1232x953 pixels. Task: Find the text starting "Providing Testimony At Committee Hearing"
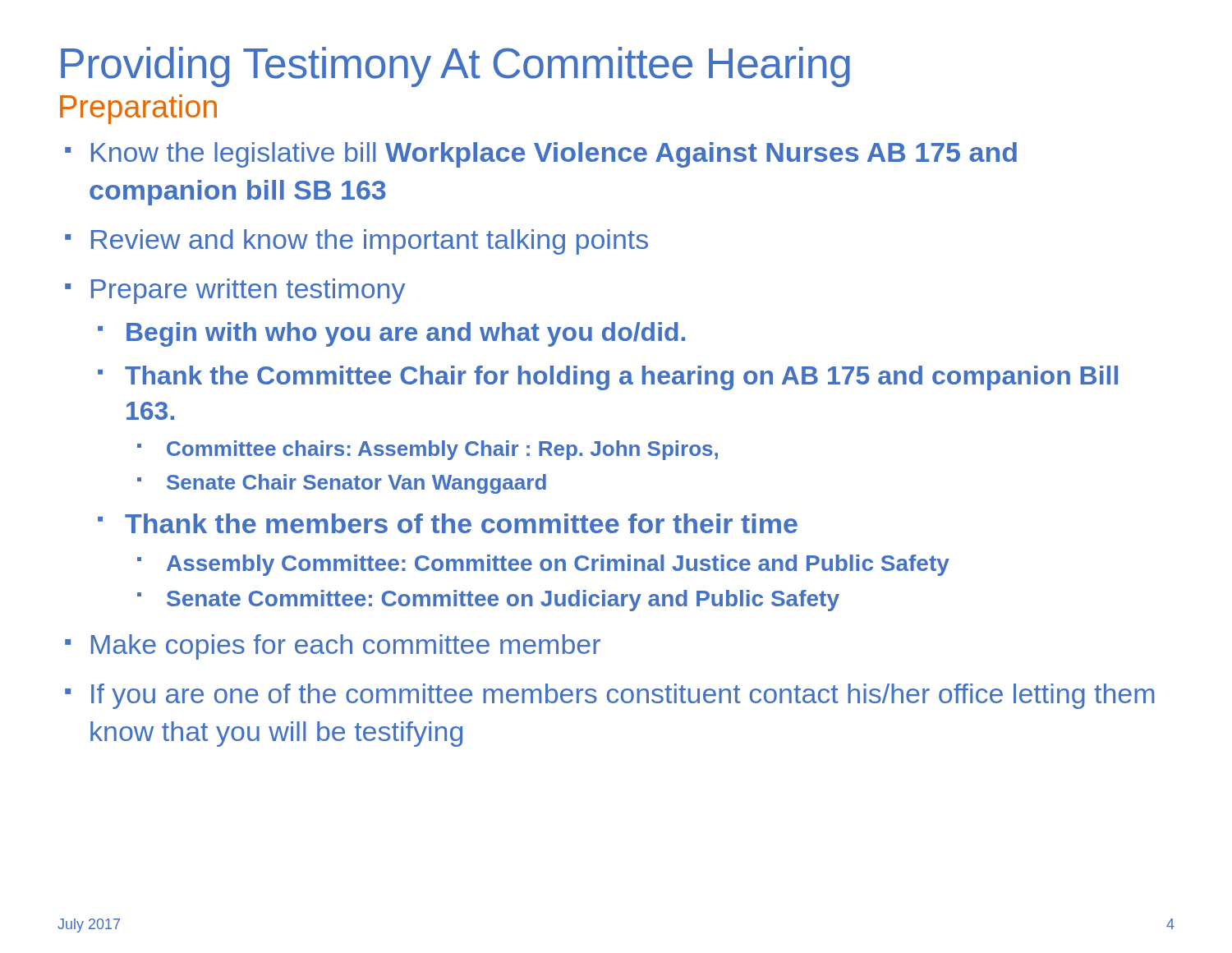(455, 63)
